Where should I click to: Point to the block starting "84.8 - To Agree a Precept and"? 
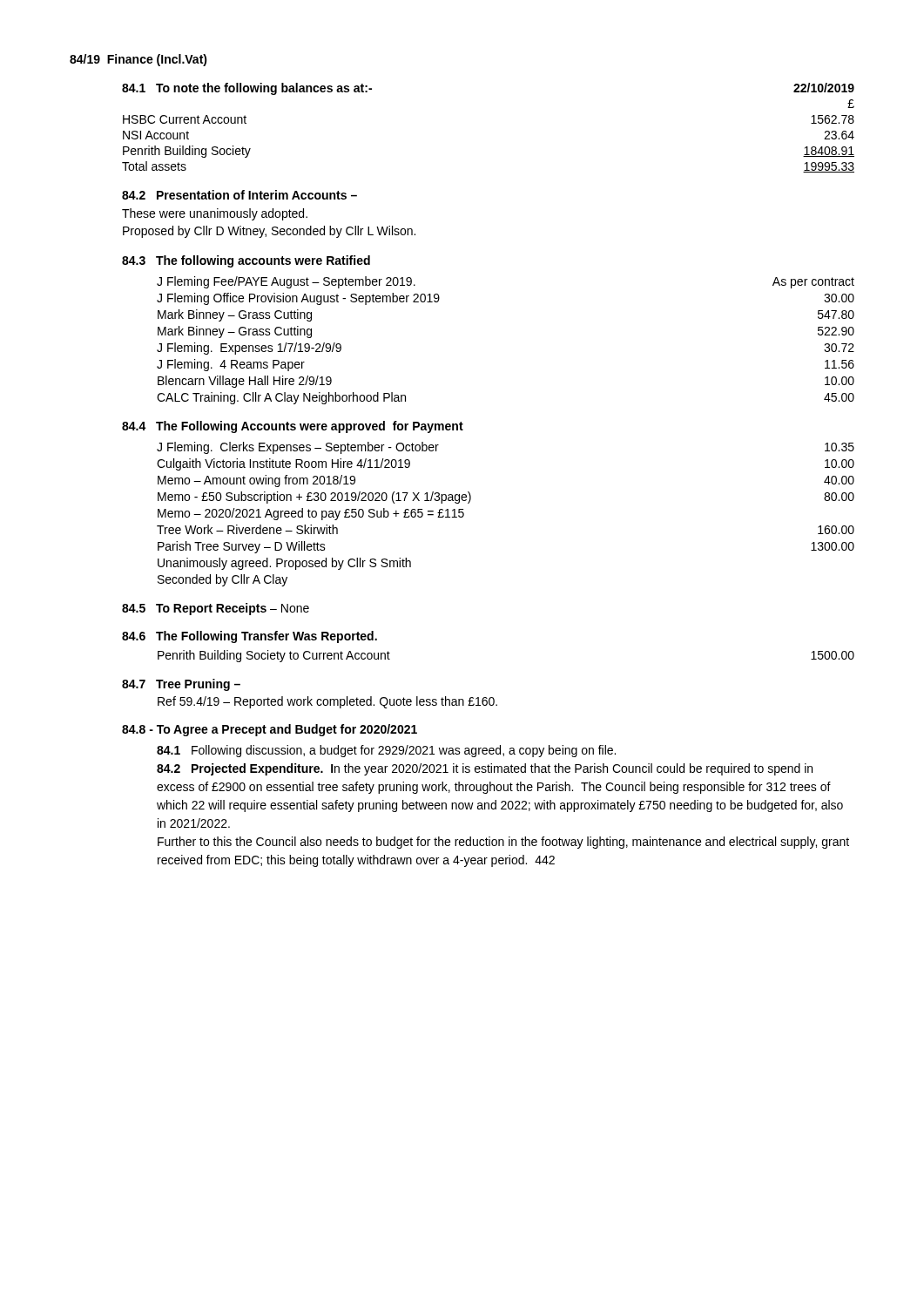270,730
